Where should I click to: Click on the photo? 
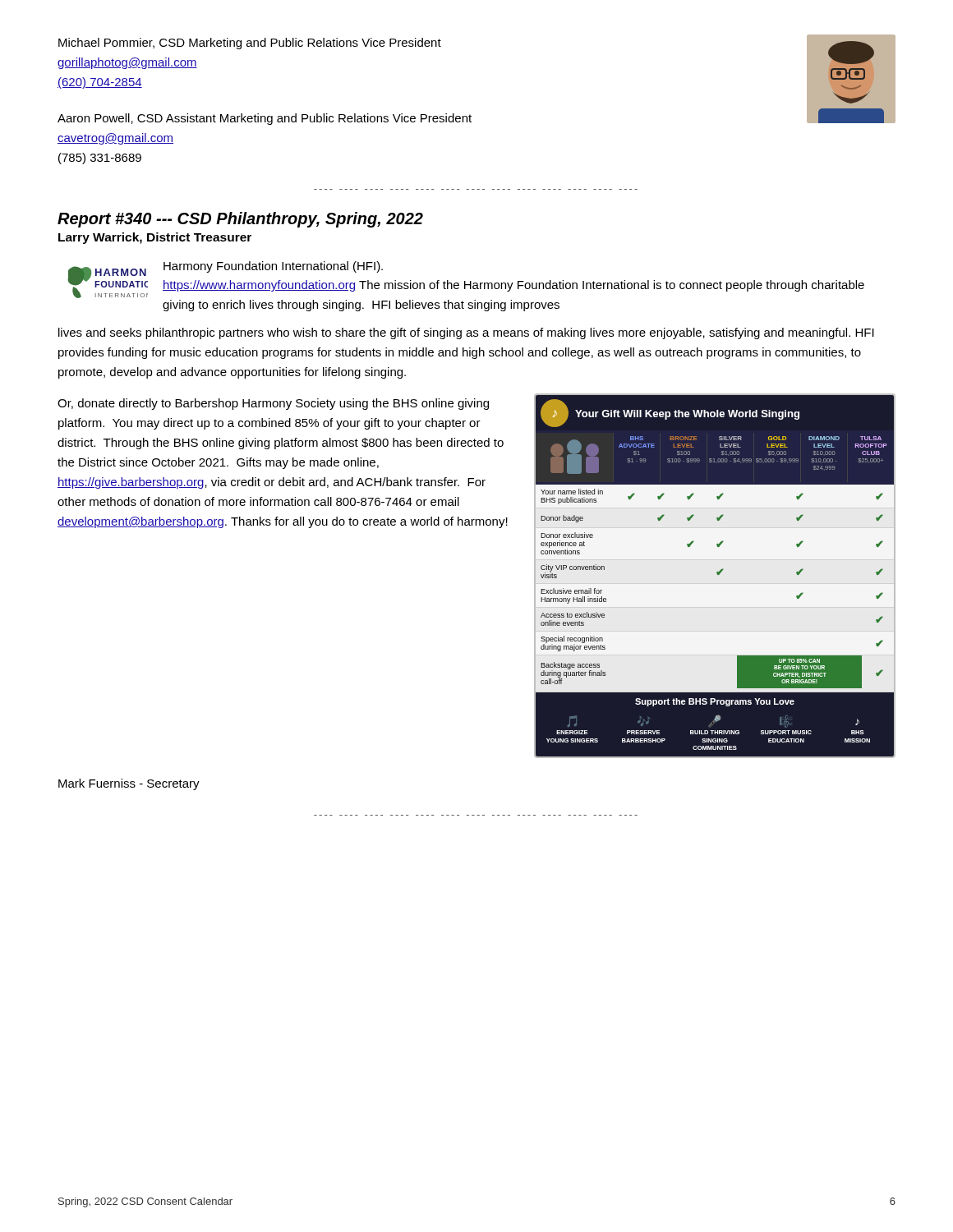coord(851,79)
